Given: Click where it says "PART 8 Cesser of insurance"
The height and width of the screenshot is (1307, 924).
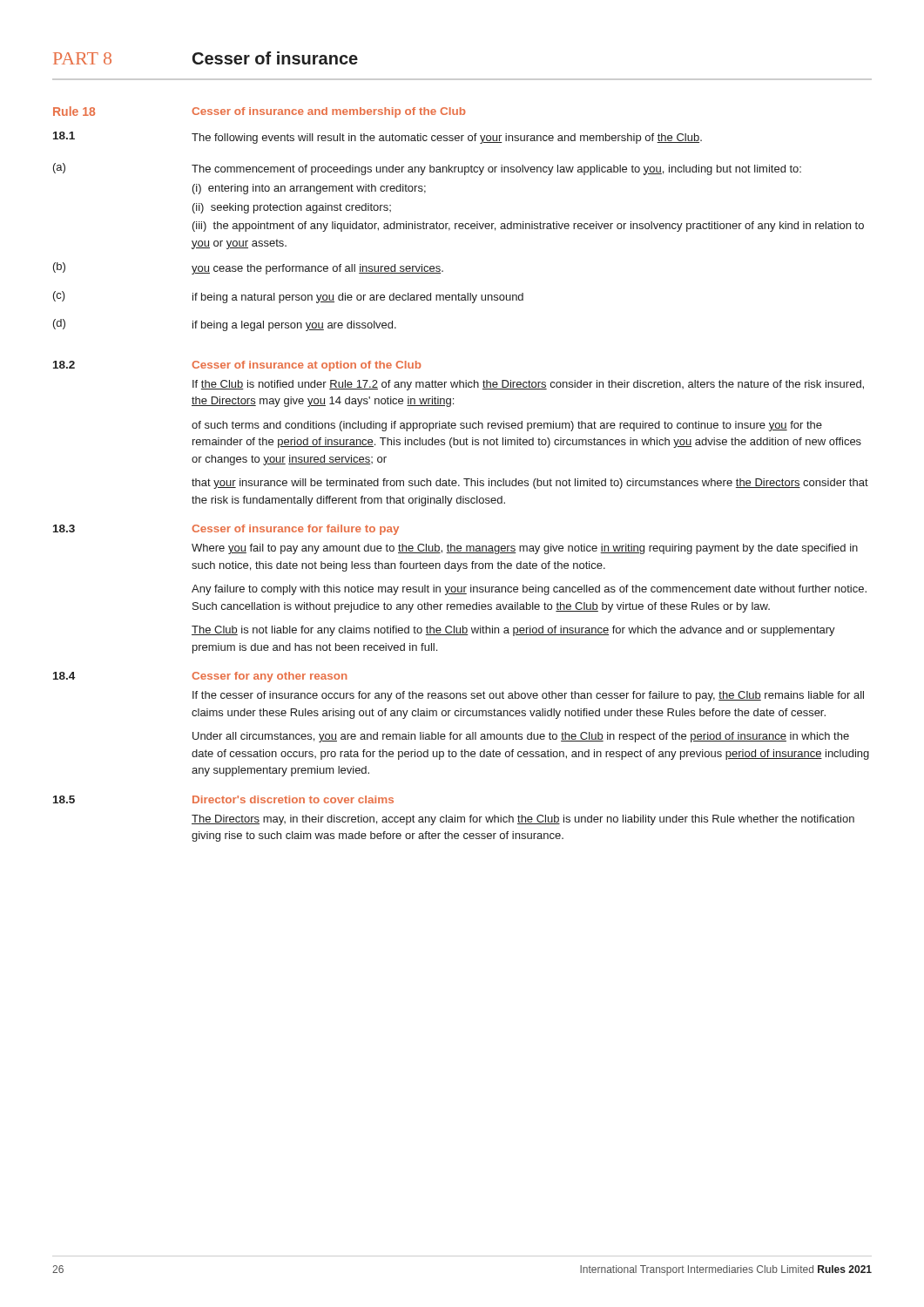Looking at the screenshot, I should pos(205,58).
